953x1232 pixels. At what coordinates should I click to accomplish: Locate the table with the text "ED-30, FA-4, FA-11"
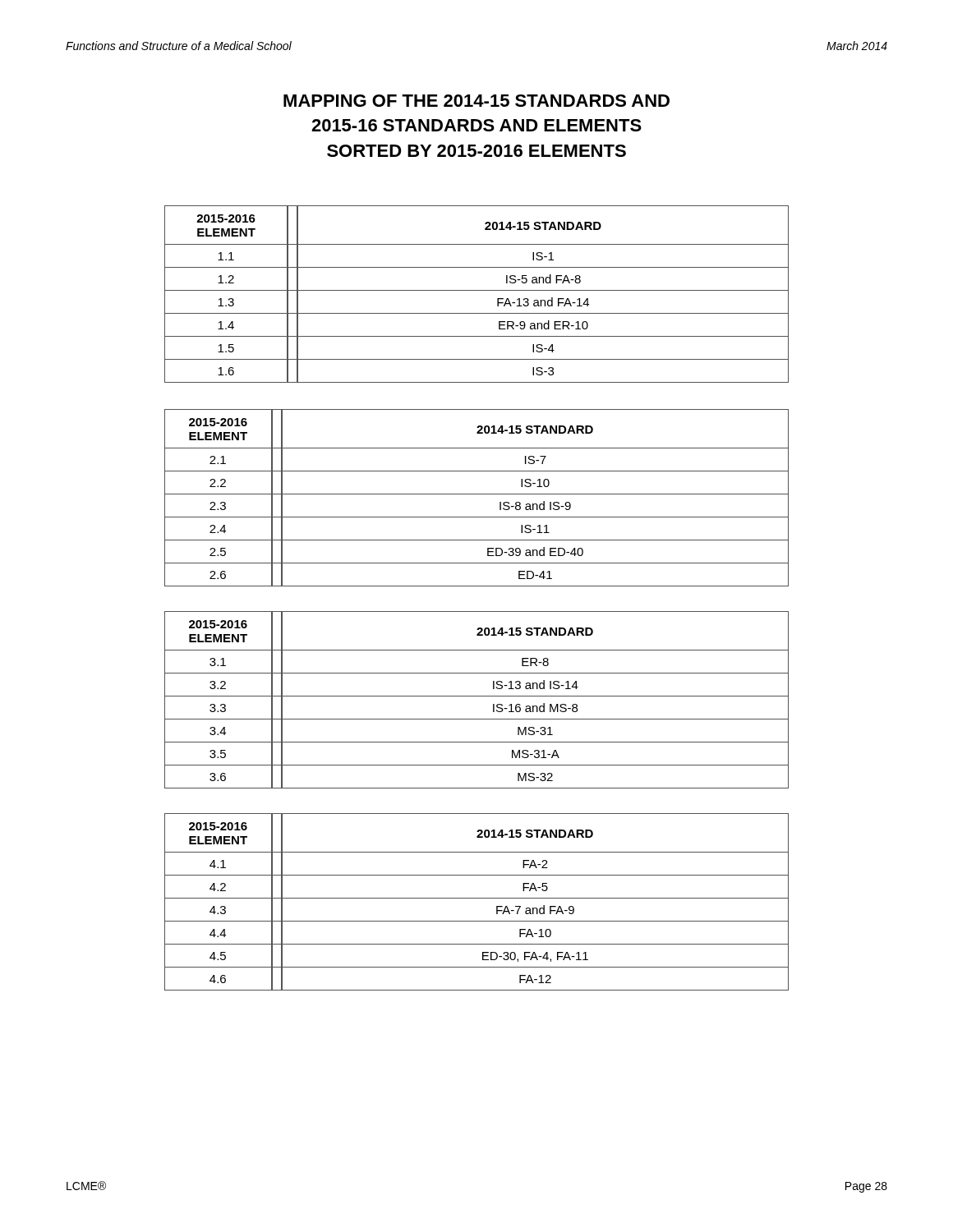click(x=476, y=902)
